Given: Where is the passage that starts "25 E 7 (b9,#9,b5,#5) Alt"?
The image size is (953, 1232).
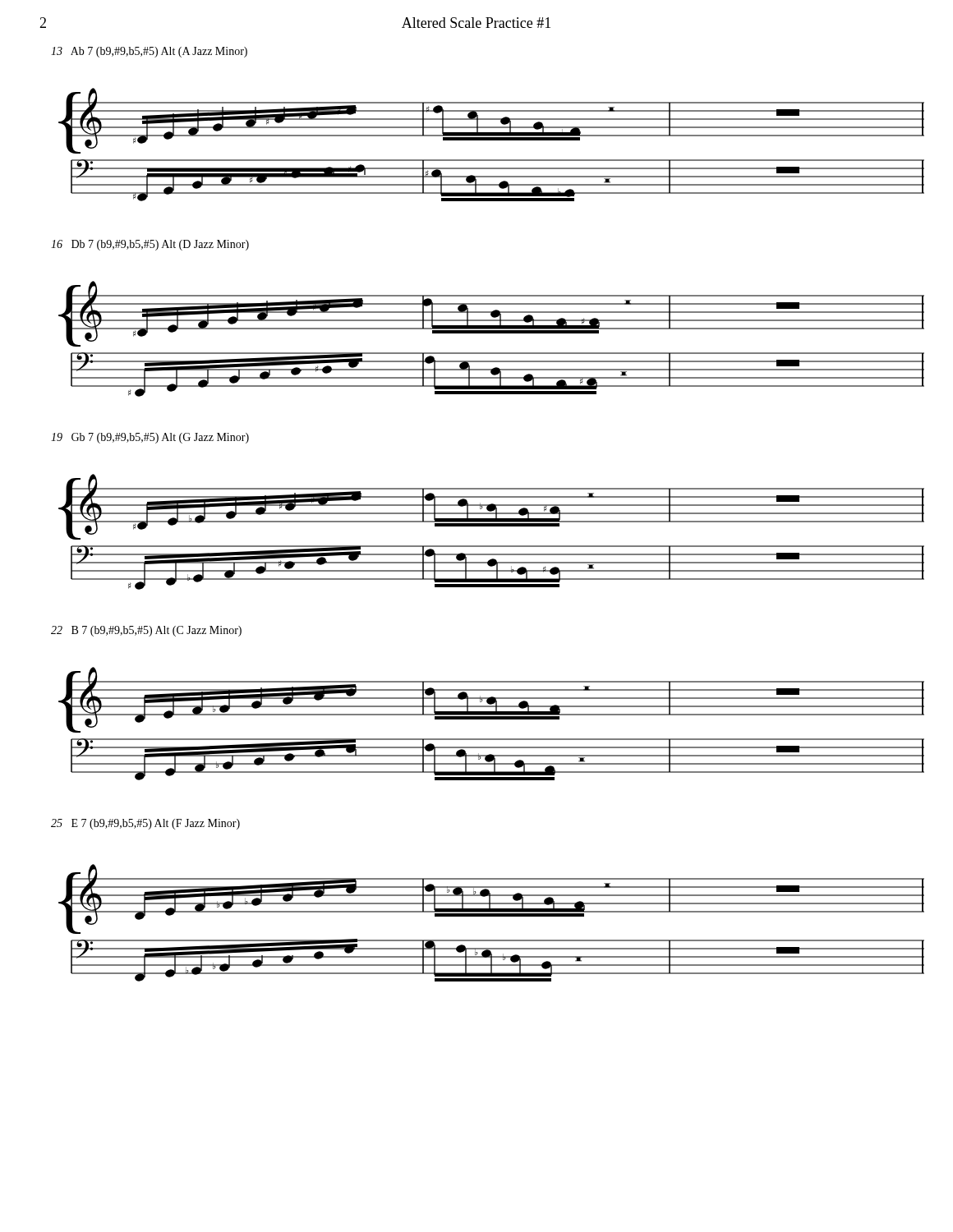Looking at the screenshot, I should click(145, 823).
